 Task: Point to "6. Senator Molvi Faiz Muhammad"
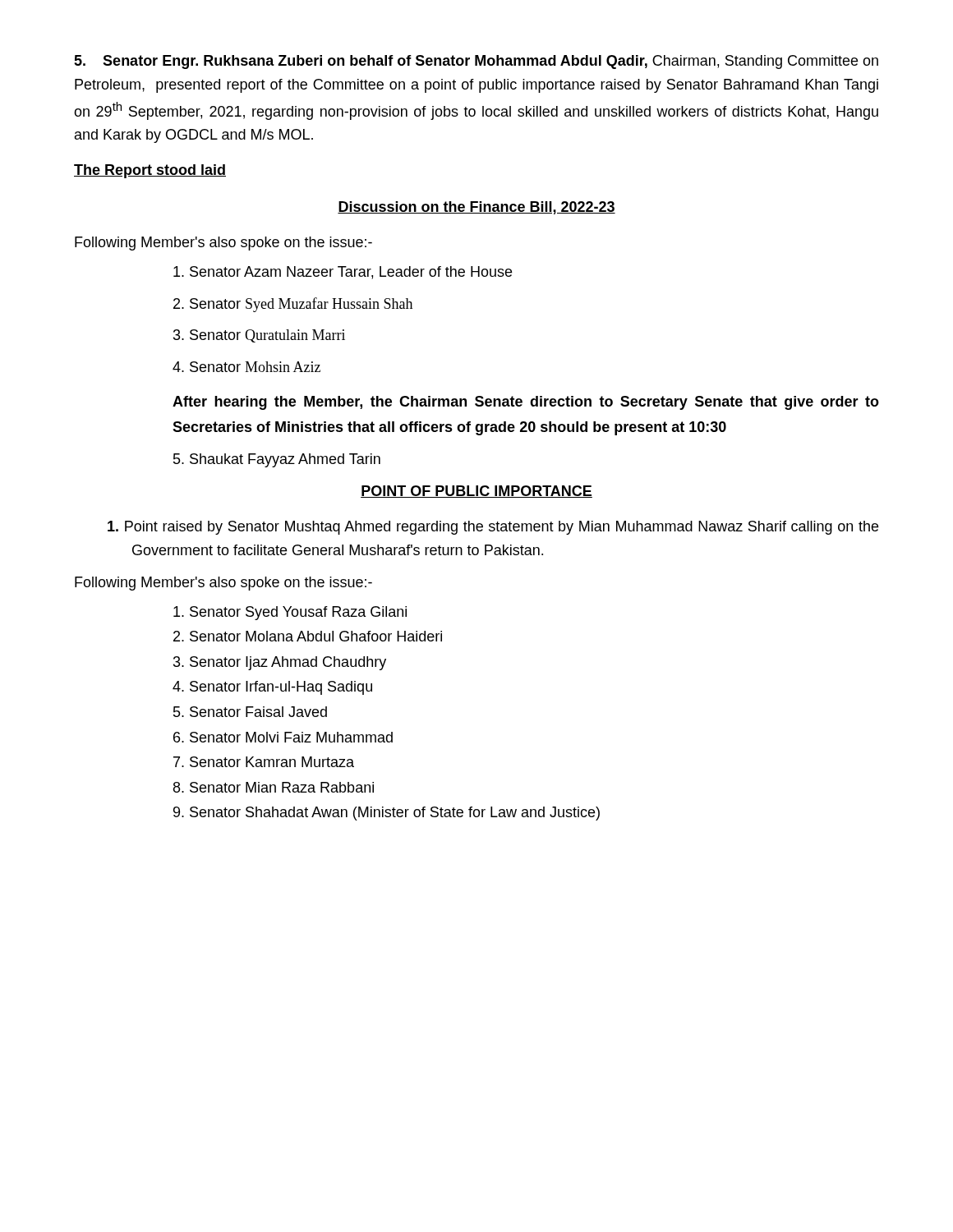pos(283,737)
